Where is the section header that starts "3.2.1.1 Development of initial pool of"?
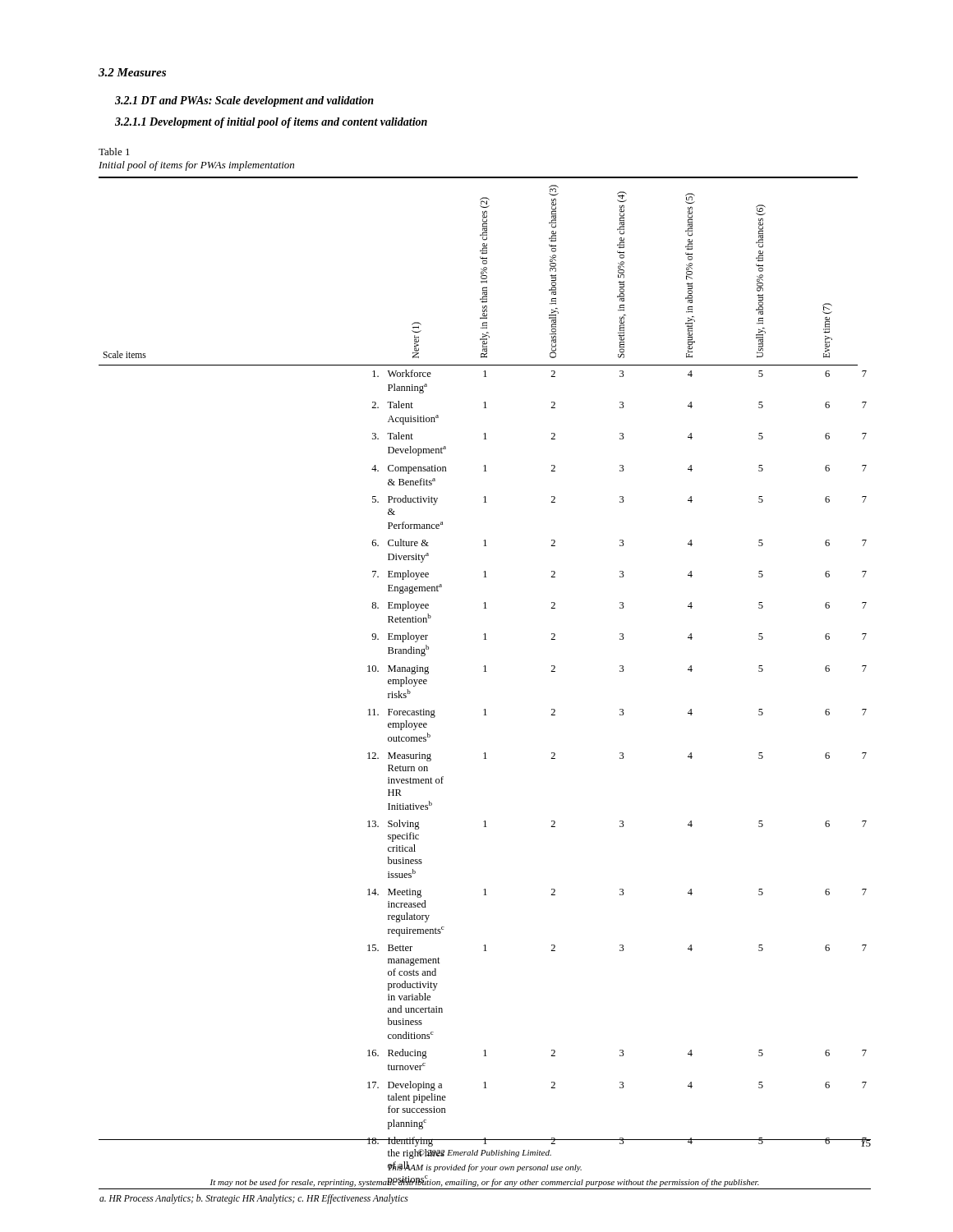 click(271, 122)
